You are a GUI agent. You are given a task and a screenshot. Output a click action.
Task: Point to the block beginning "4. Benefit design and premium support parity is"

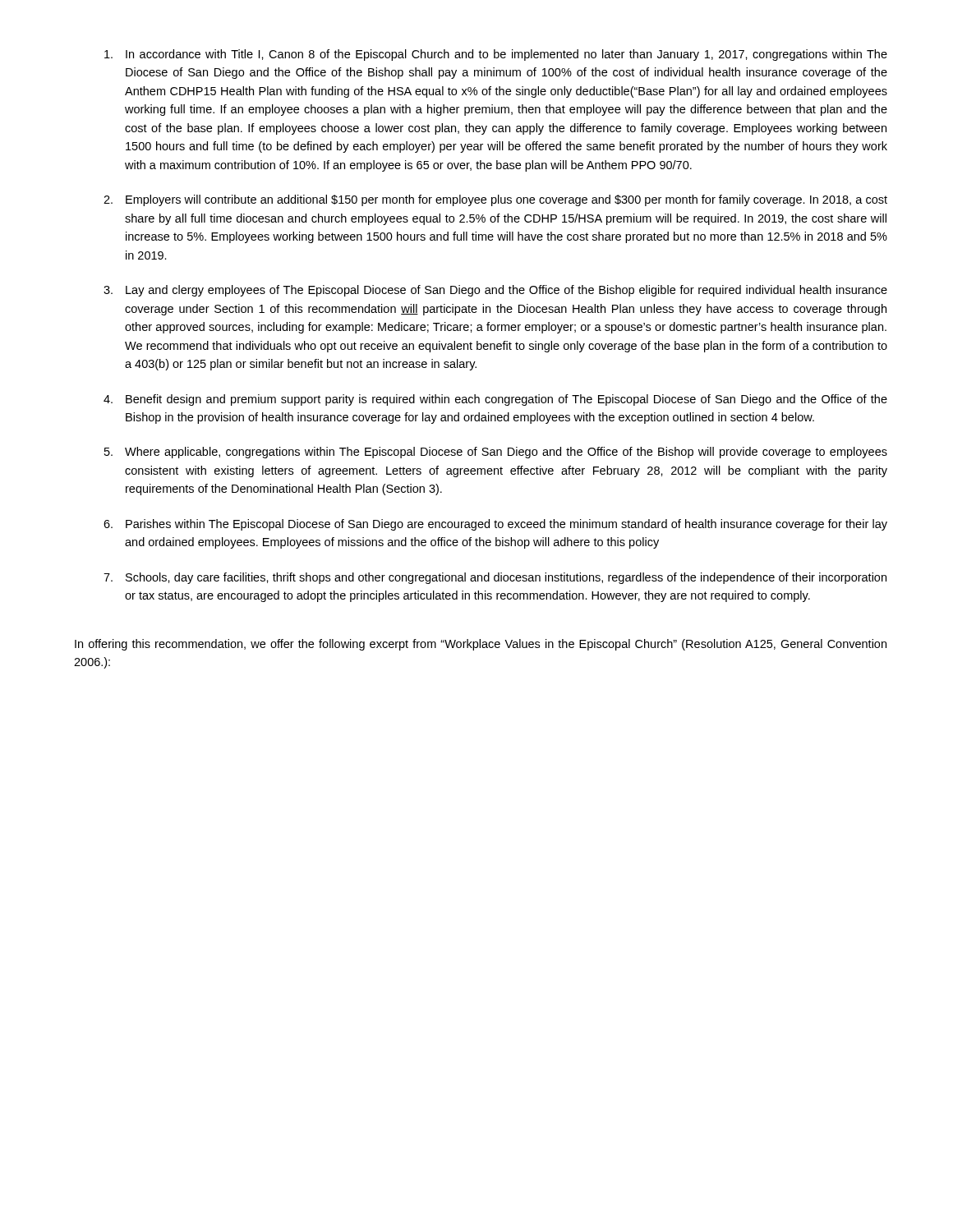point(481,408)
